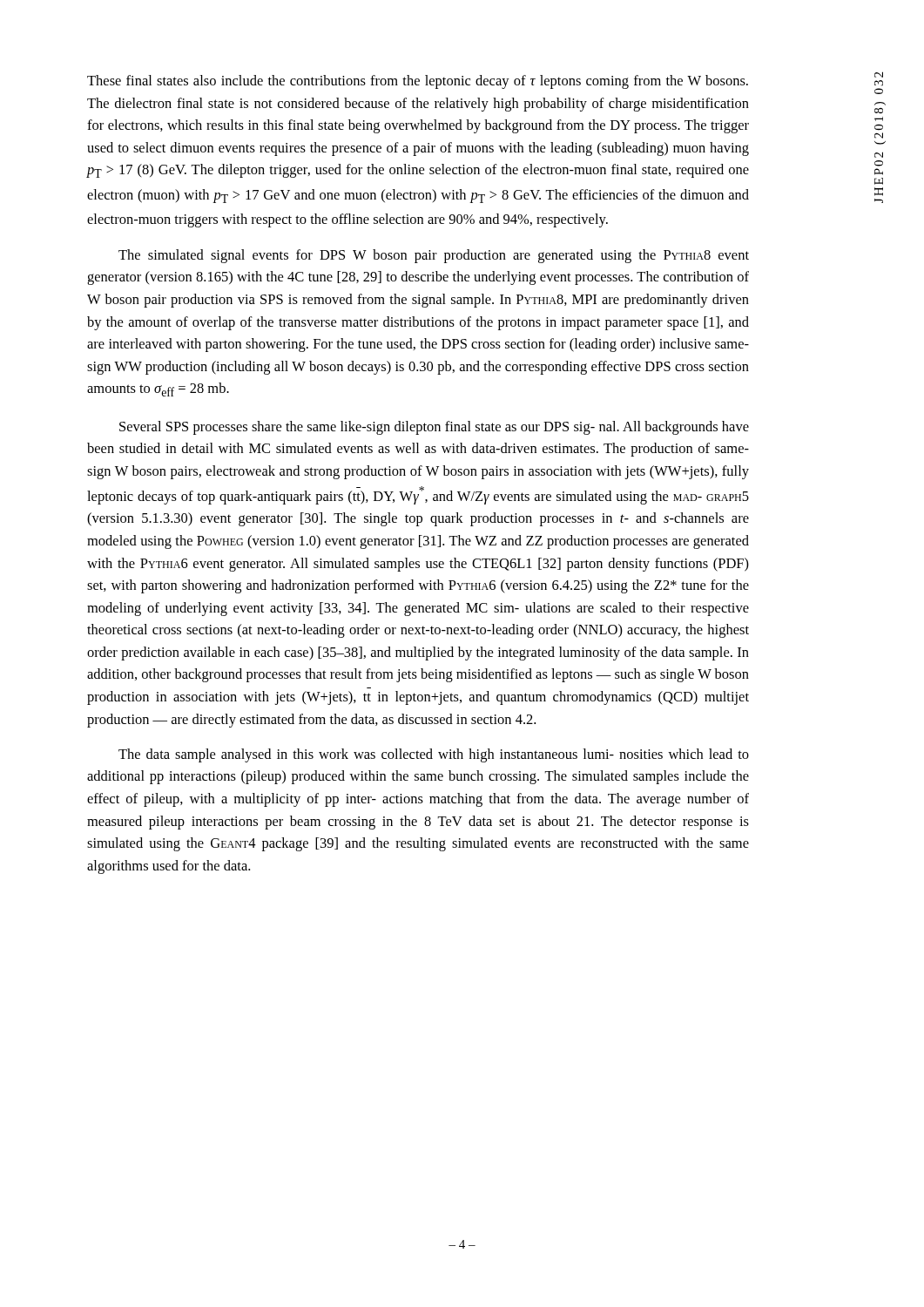Locate the block of text that opens with "These final states also include the"
This screenshot has height=1307, width=924.
click(418, 150)
